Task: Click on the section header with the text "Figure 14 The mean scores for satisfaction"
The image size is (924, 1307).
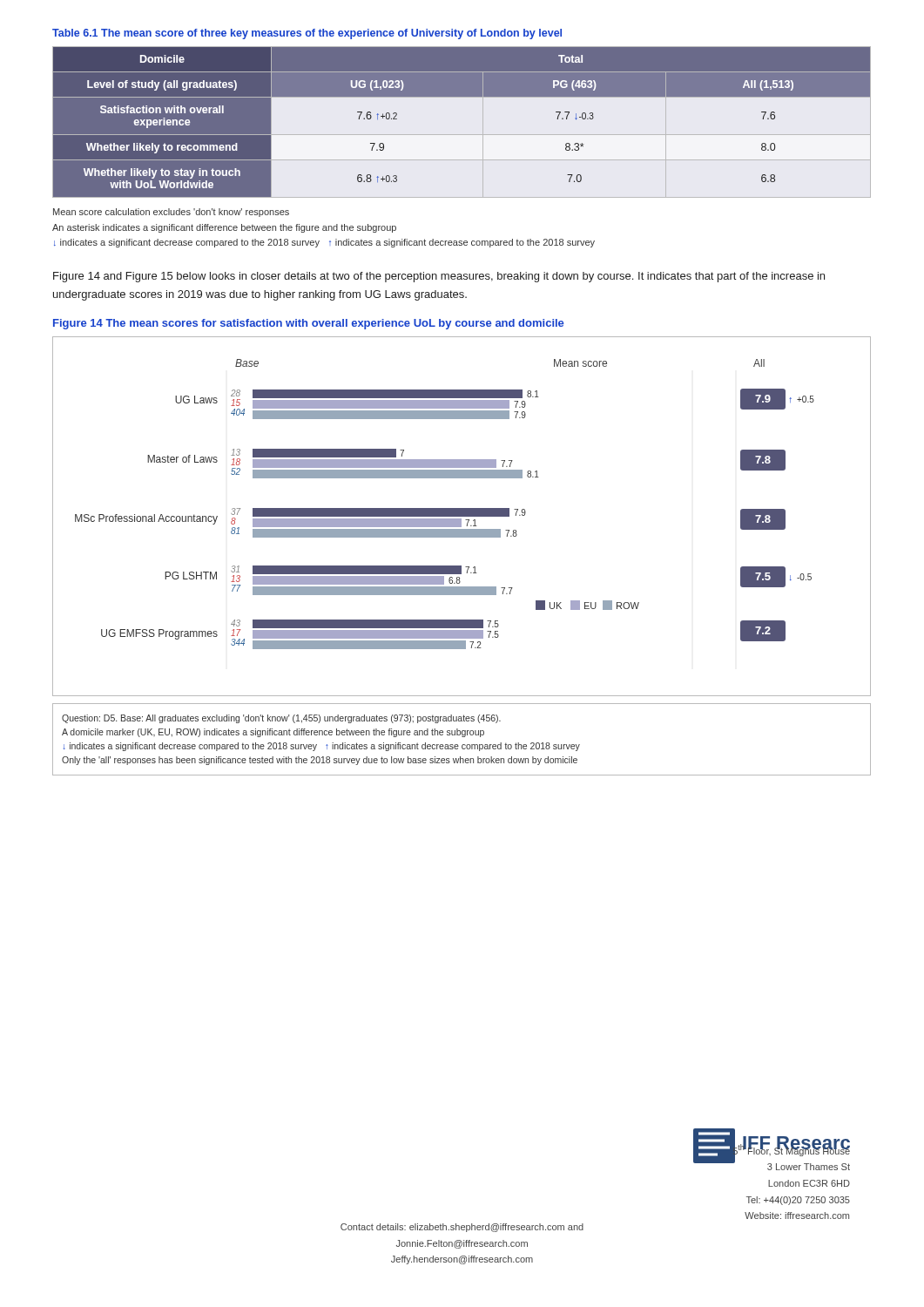Action: [308, 323]
